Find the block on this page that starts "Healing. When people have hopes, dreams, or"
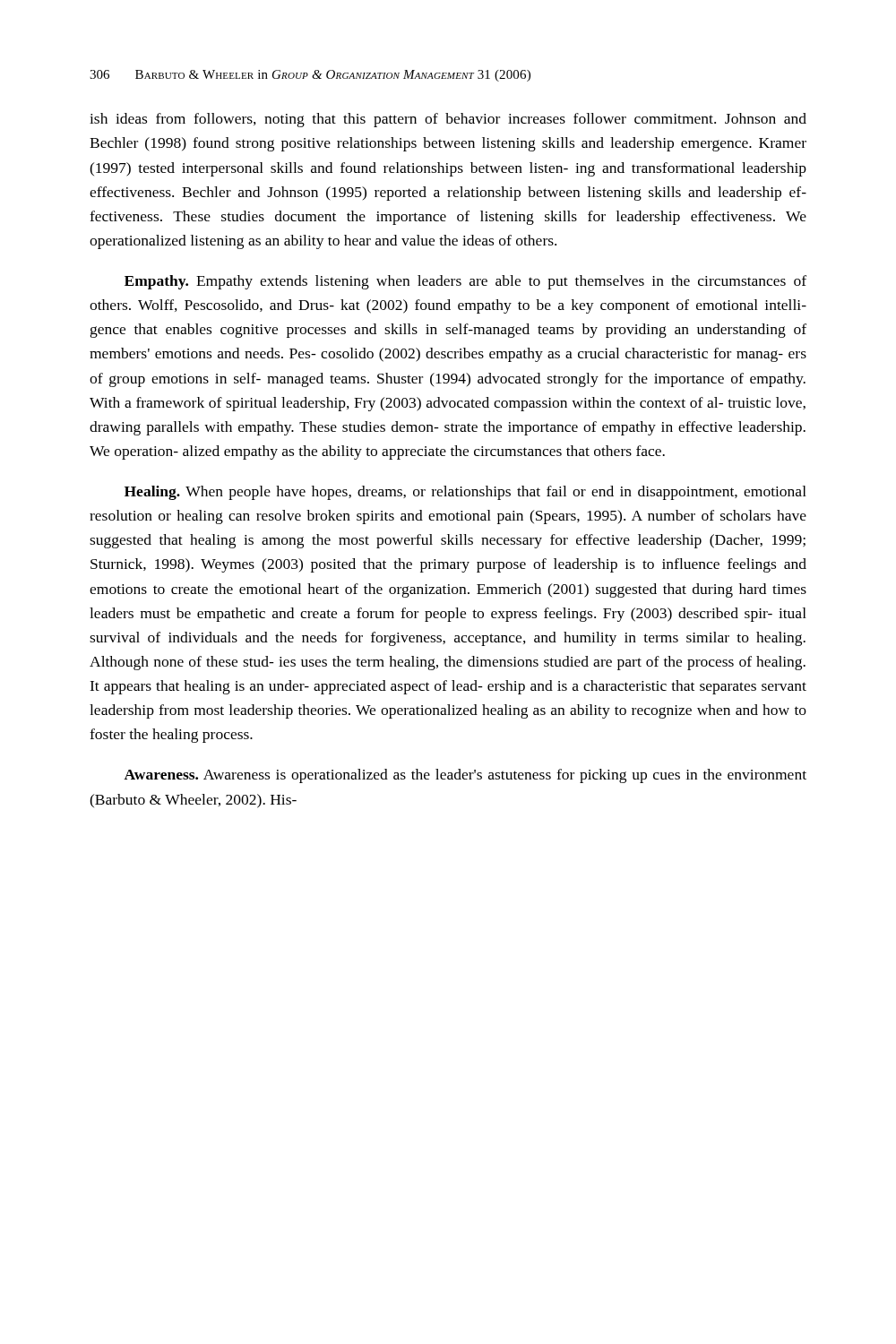The image size is (896, 1344). [x=448, y=613]
